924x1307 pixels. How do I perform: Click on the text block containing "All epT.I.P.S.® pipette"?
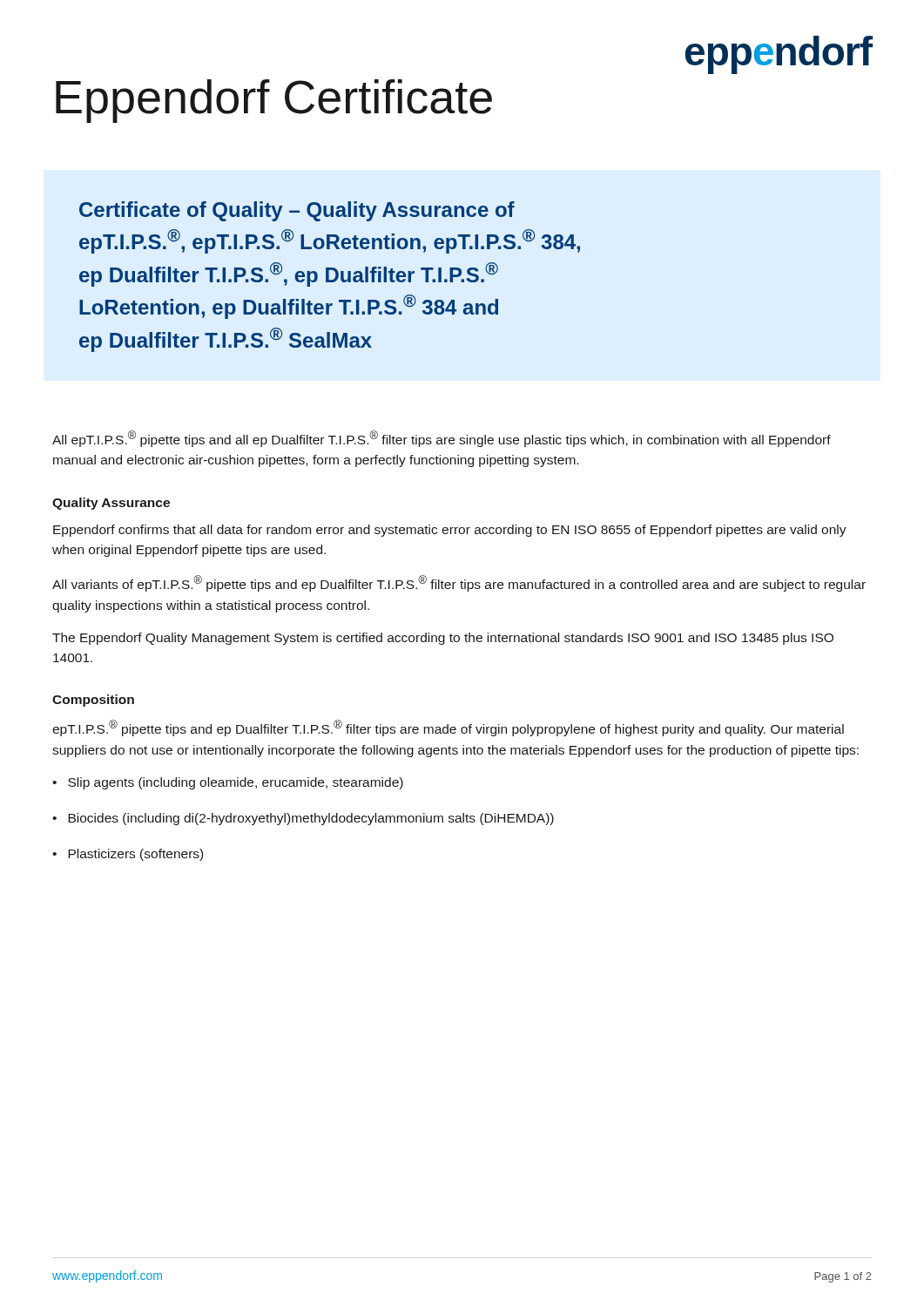coord(441,448)
